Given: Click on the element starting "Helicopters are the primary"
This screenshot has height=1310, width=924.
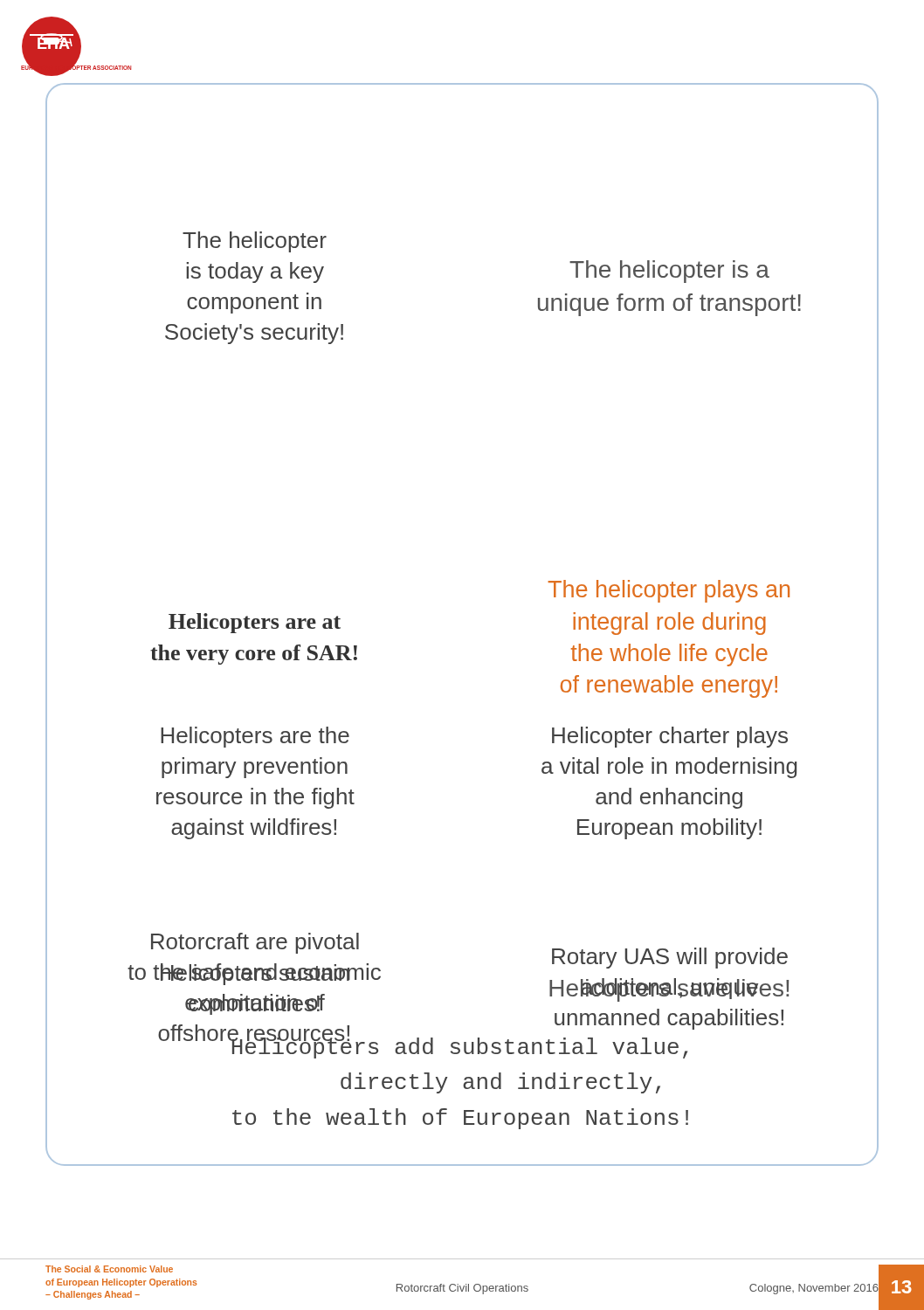Looking at the screenshot, I should point(255,781).
